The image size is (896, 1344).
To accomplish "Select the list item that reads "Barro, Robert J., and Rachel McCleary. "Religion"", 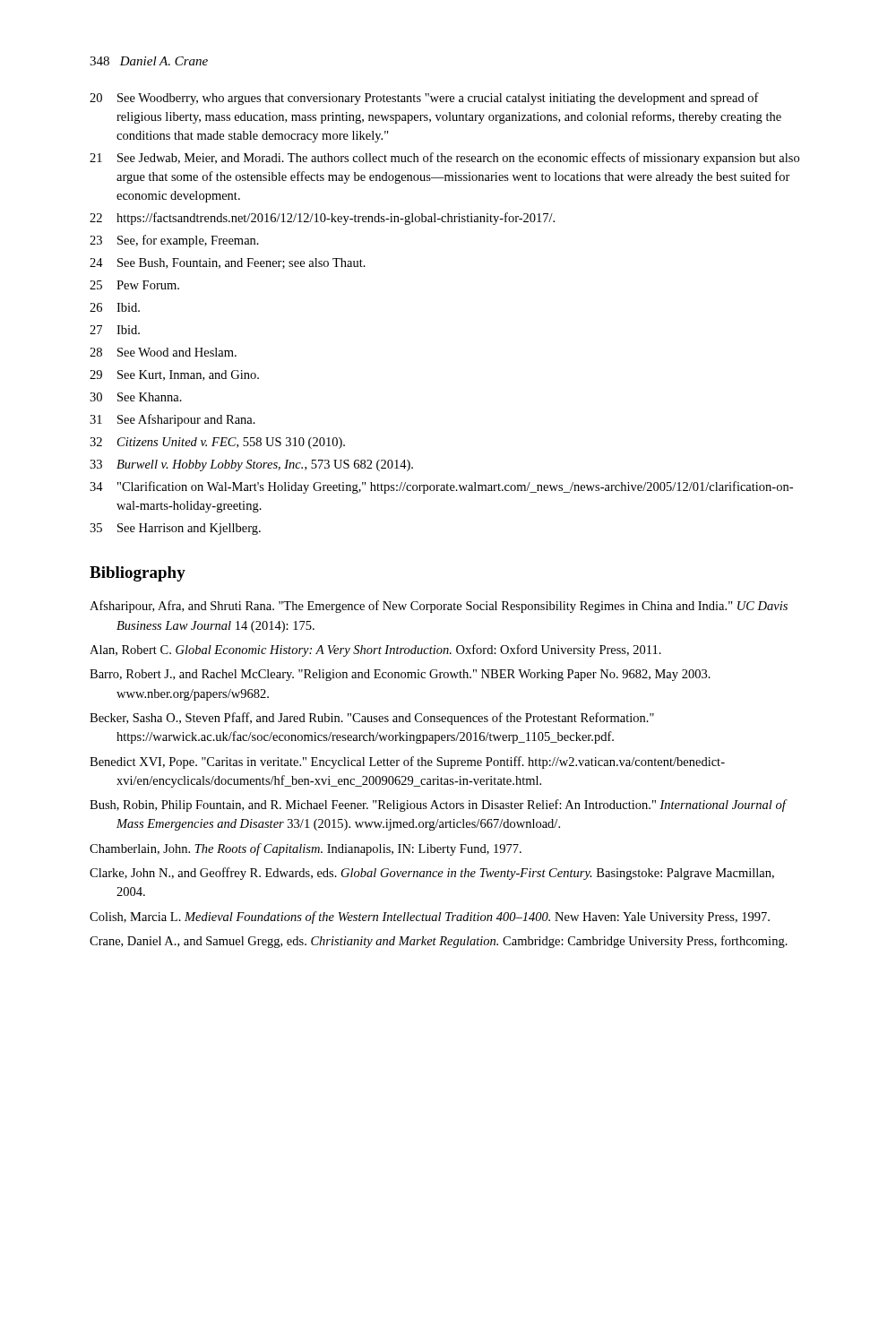I will pyautogui.click(x=400, y=684).
